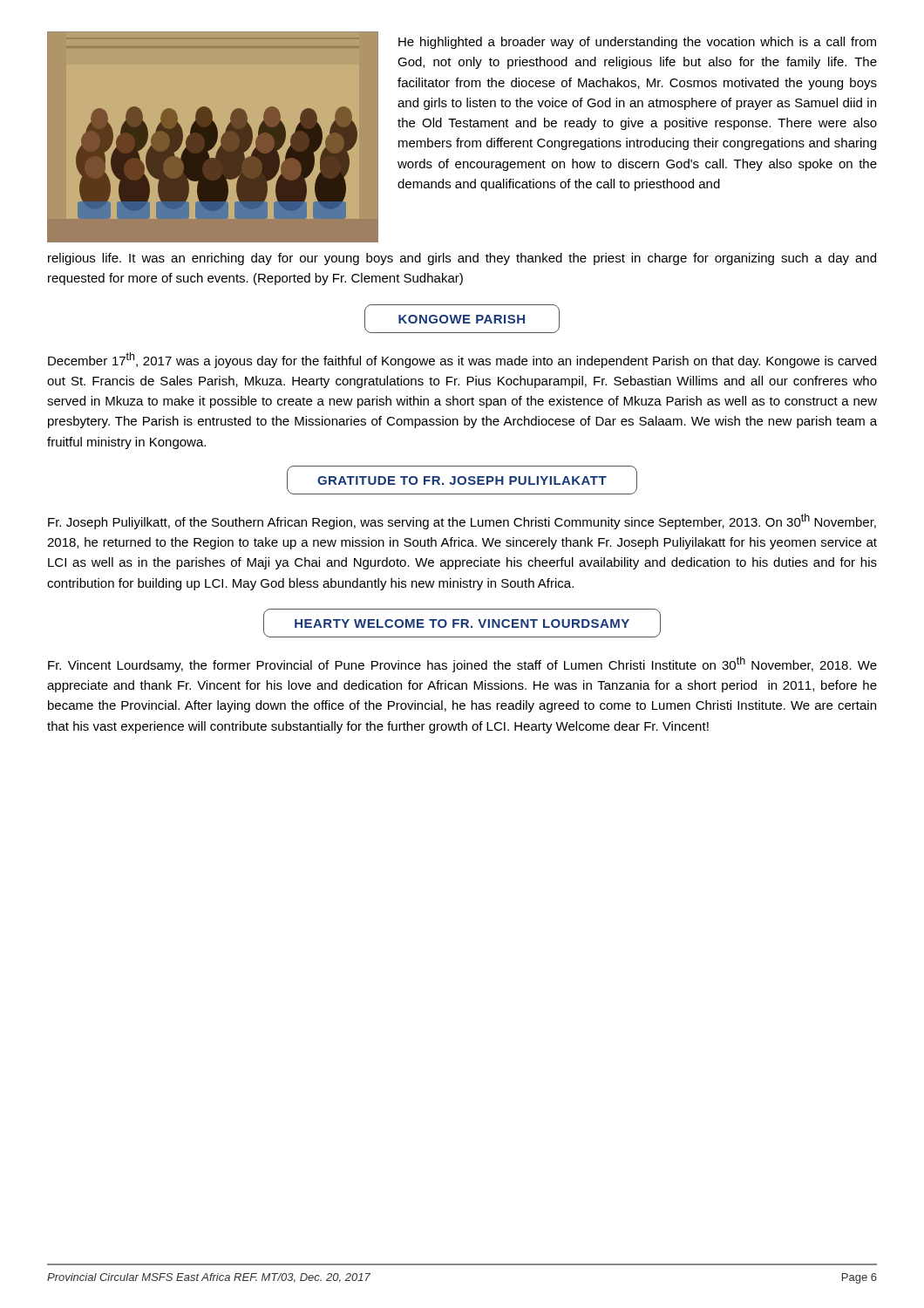
Task: Navigate to the text block starting "Fr. Joseph Puliyilkatt, of the Southern African"
Action: [462, 551]
